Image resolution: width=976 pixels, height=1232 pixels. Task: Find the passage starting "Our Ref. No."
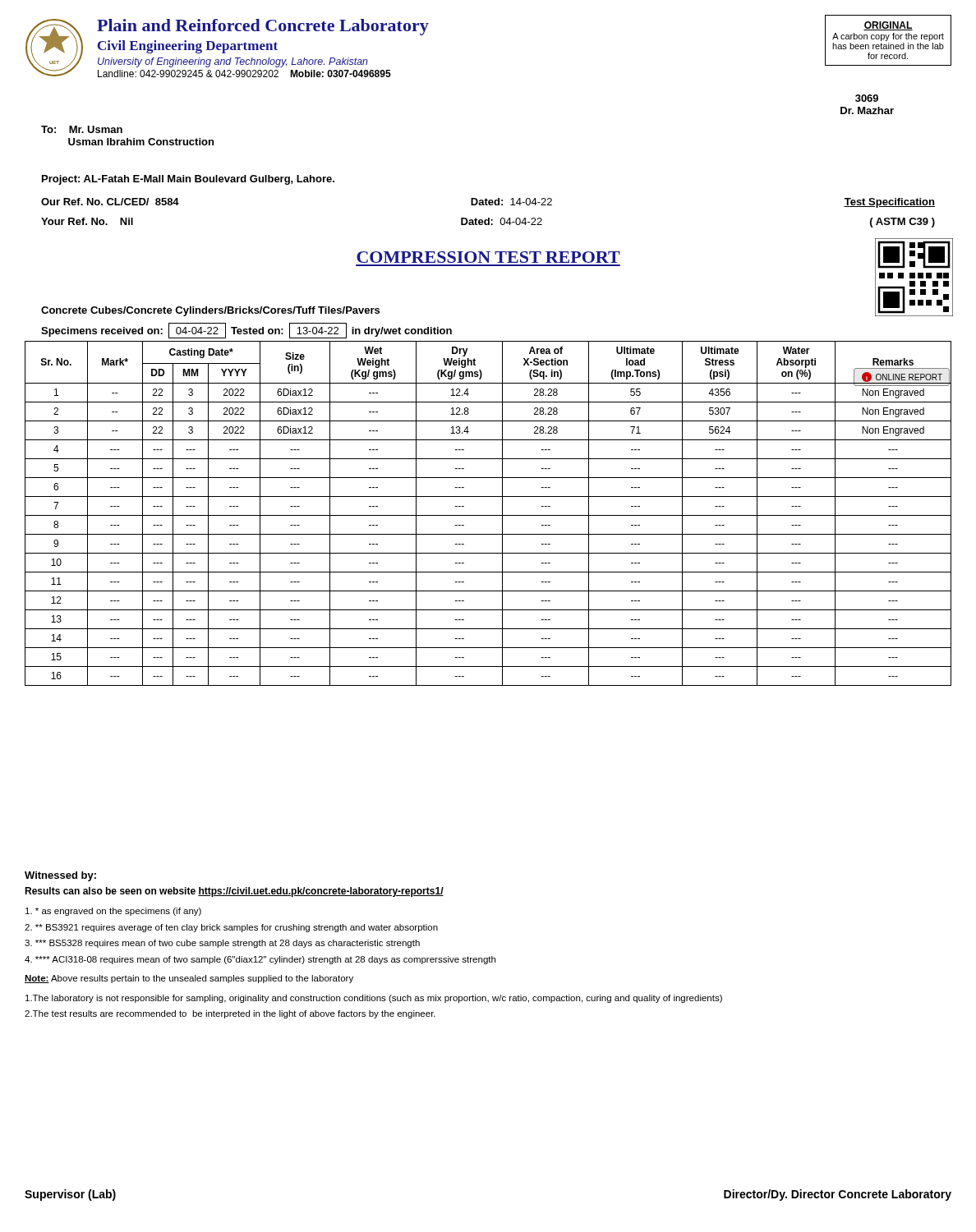click(488, 202)
